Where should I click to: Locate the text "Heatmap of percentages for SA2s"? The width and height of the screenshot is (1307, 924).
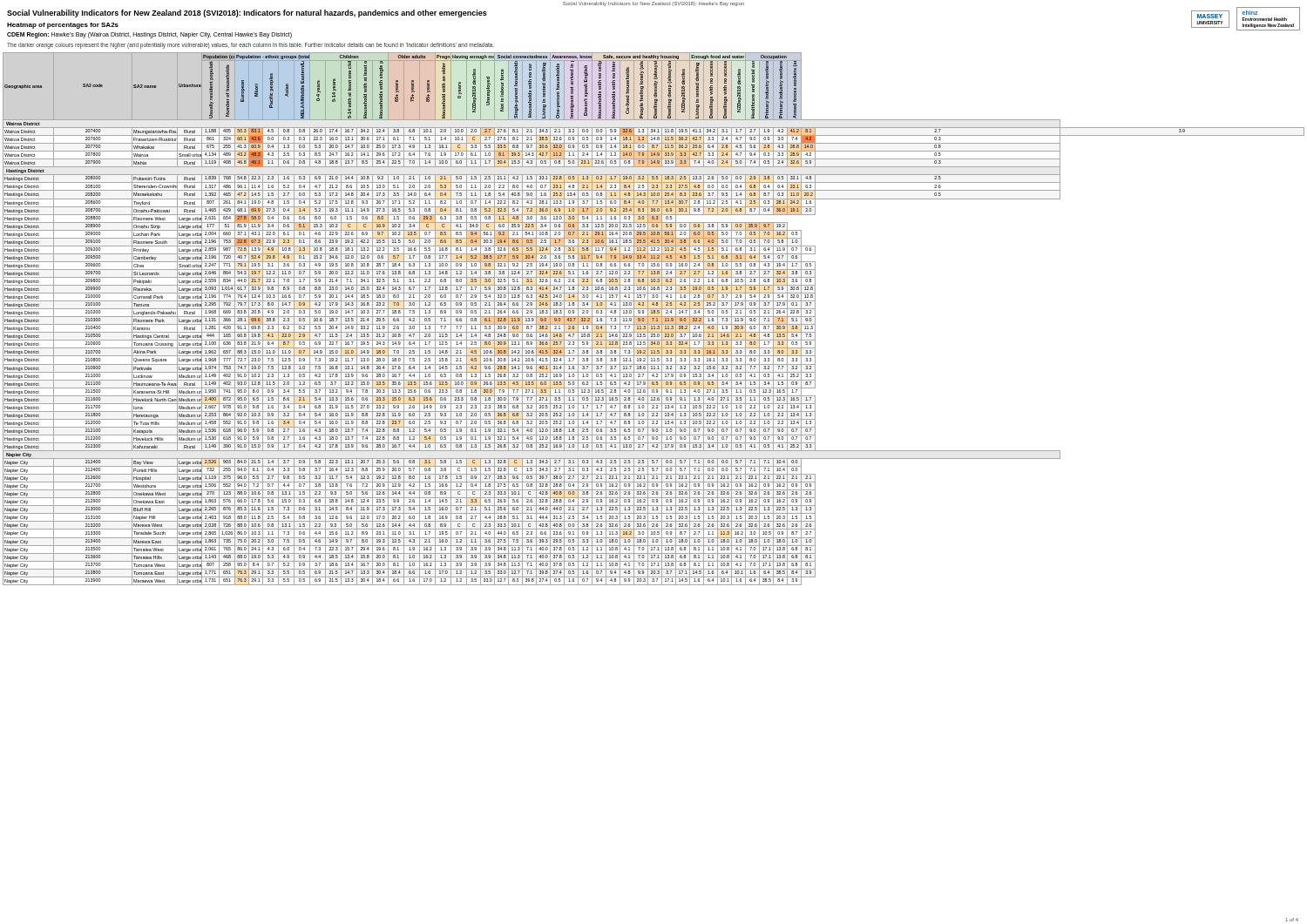pos(63,25)
